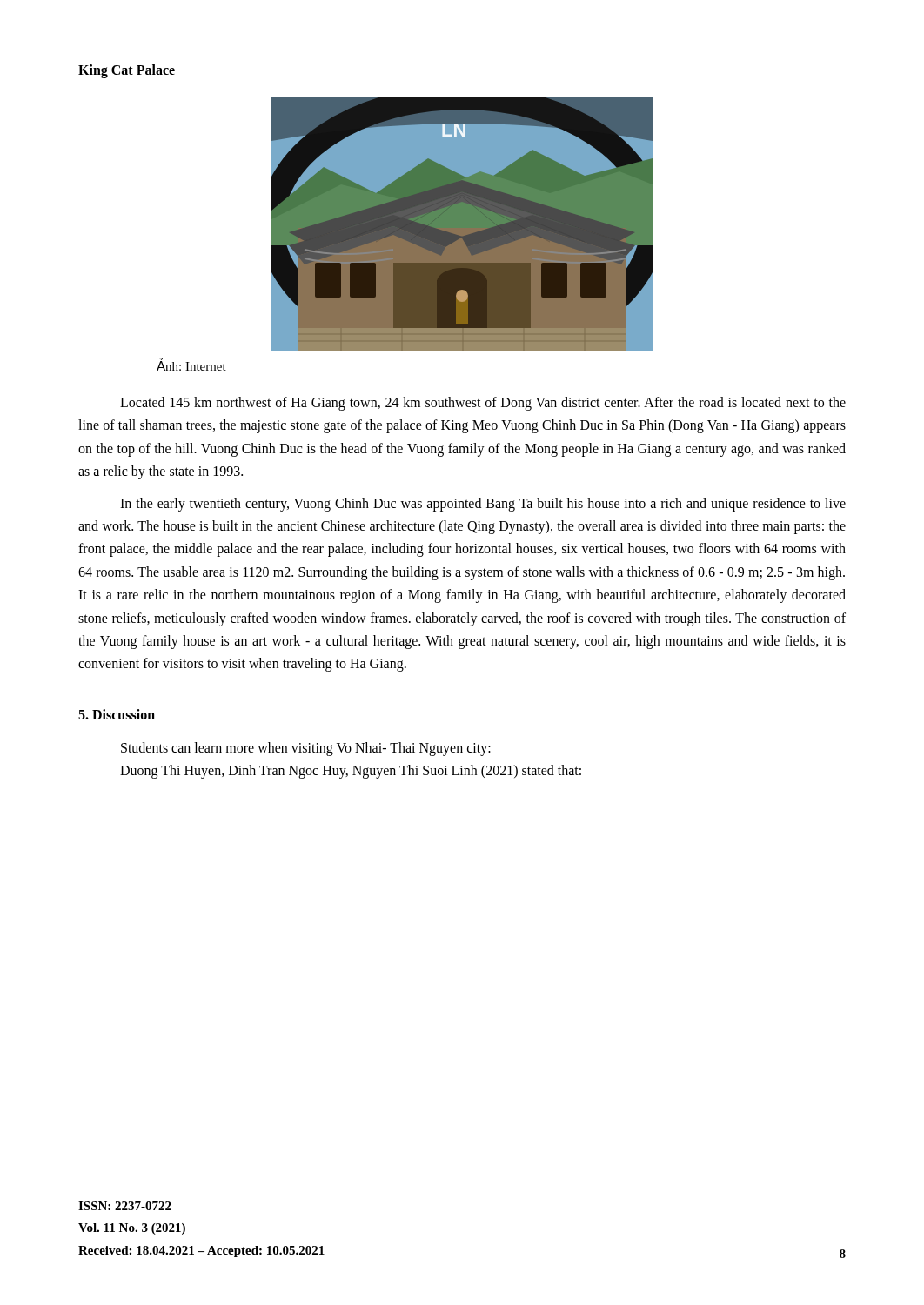The height and width of the screenshot is (1305, 924).
Task: Select a caption
Action: [x=191, y=366]
